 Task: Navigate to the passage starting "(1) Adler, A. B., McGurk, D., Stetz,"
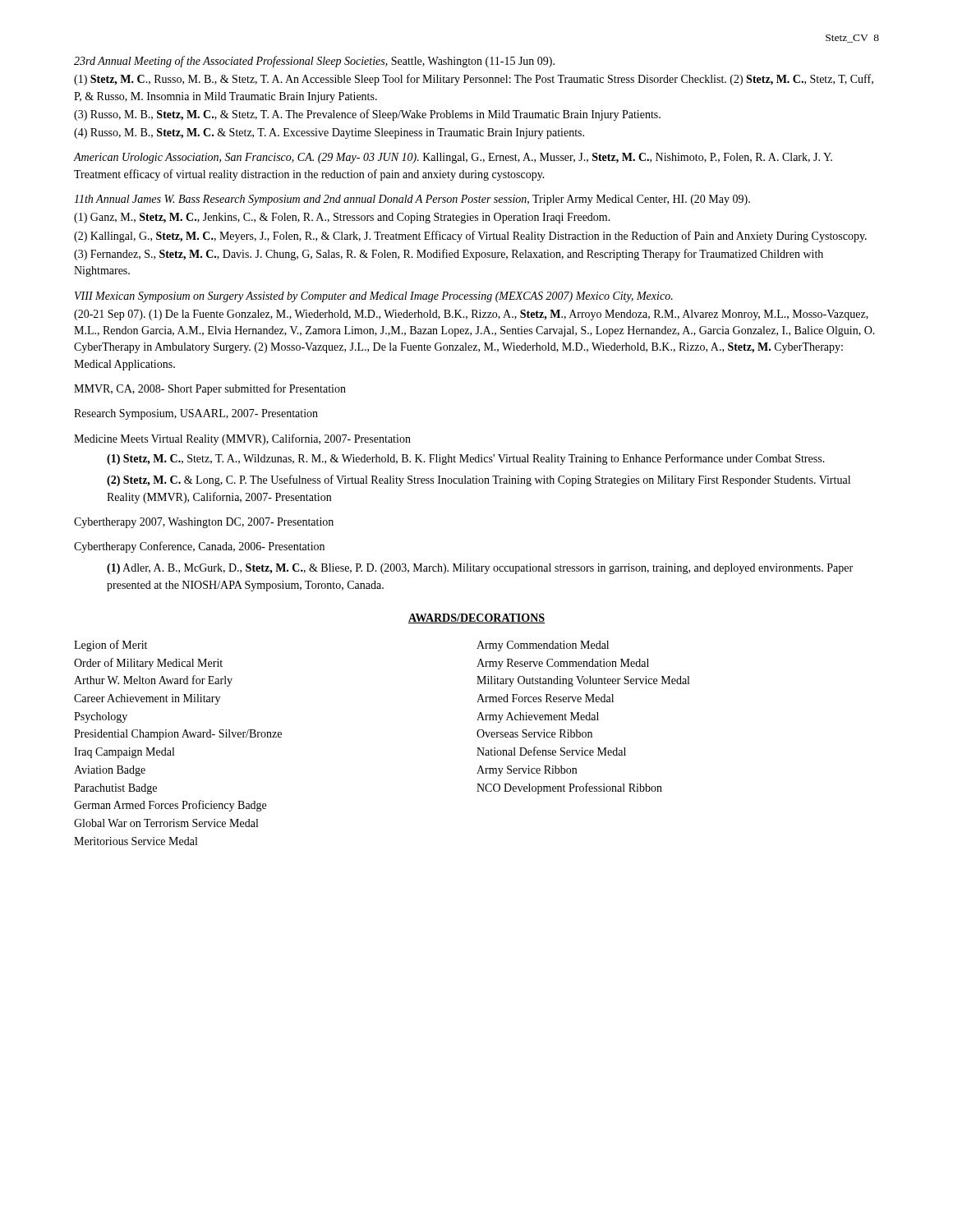[493, 577]
